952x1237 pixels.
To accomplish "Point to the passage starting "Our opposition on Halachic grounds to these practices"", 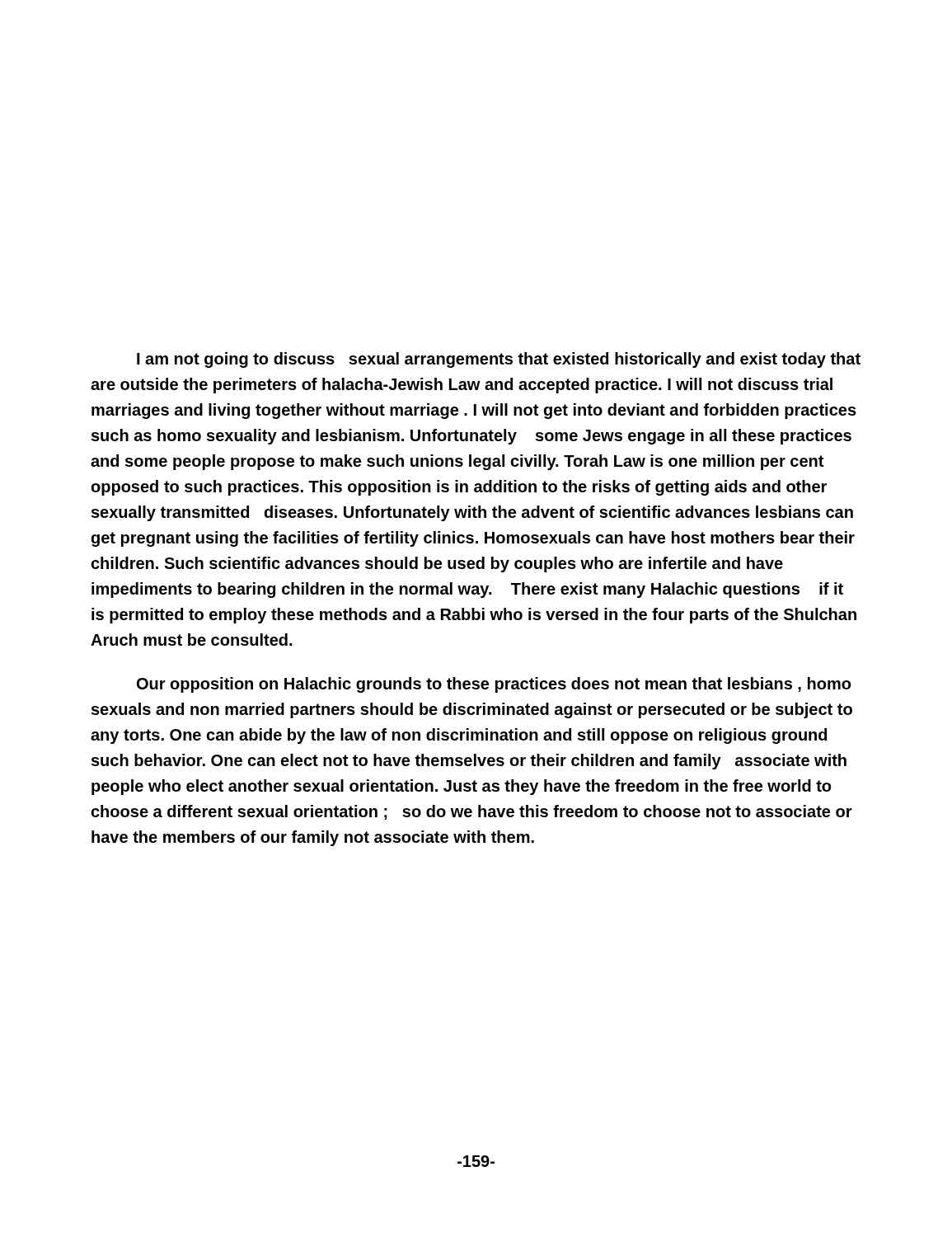I will click(x=472, y=760).
